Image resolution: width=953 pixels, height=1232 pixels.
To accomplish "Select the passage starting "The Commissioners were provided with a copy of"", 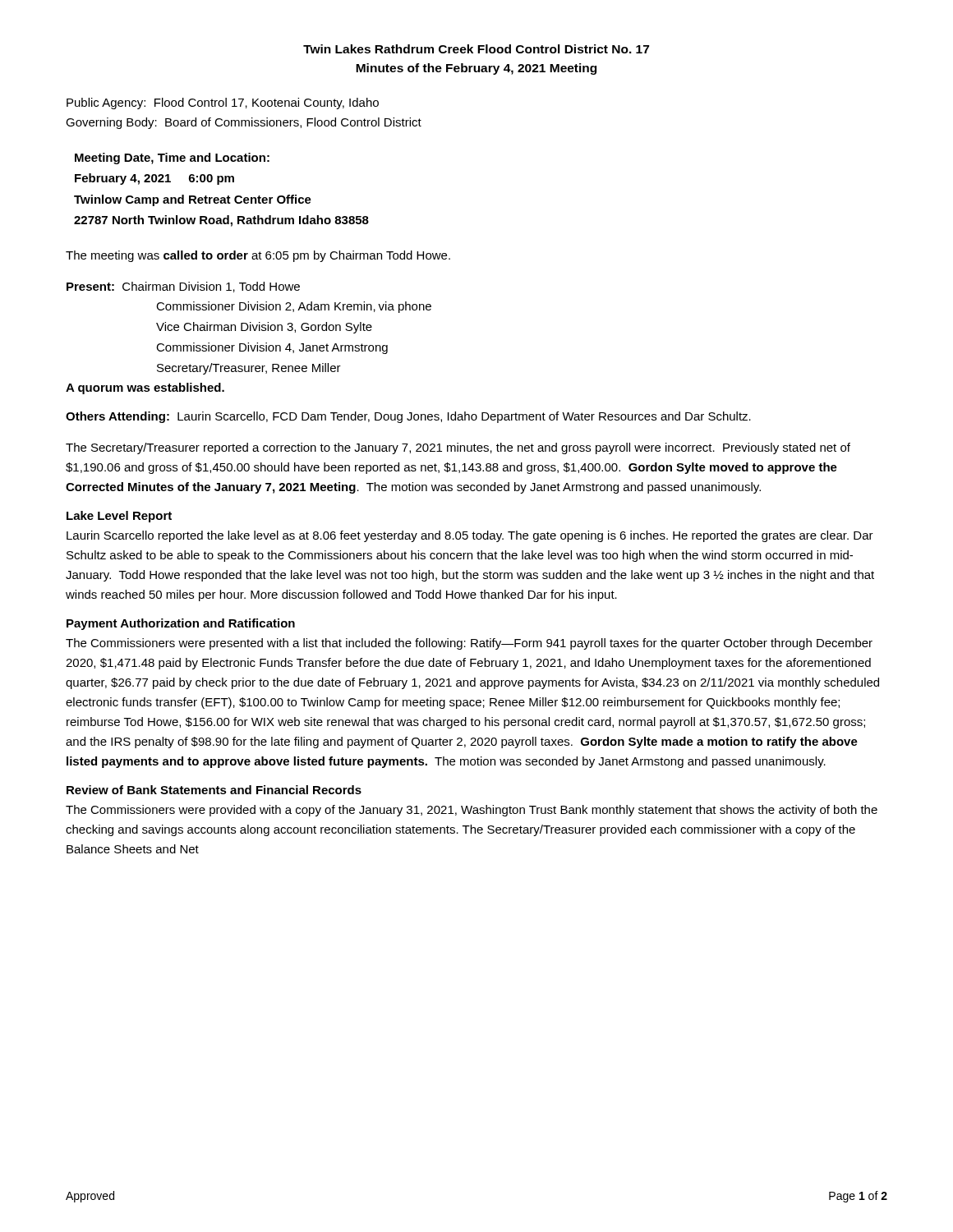I will (472, 829).
